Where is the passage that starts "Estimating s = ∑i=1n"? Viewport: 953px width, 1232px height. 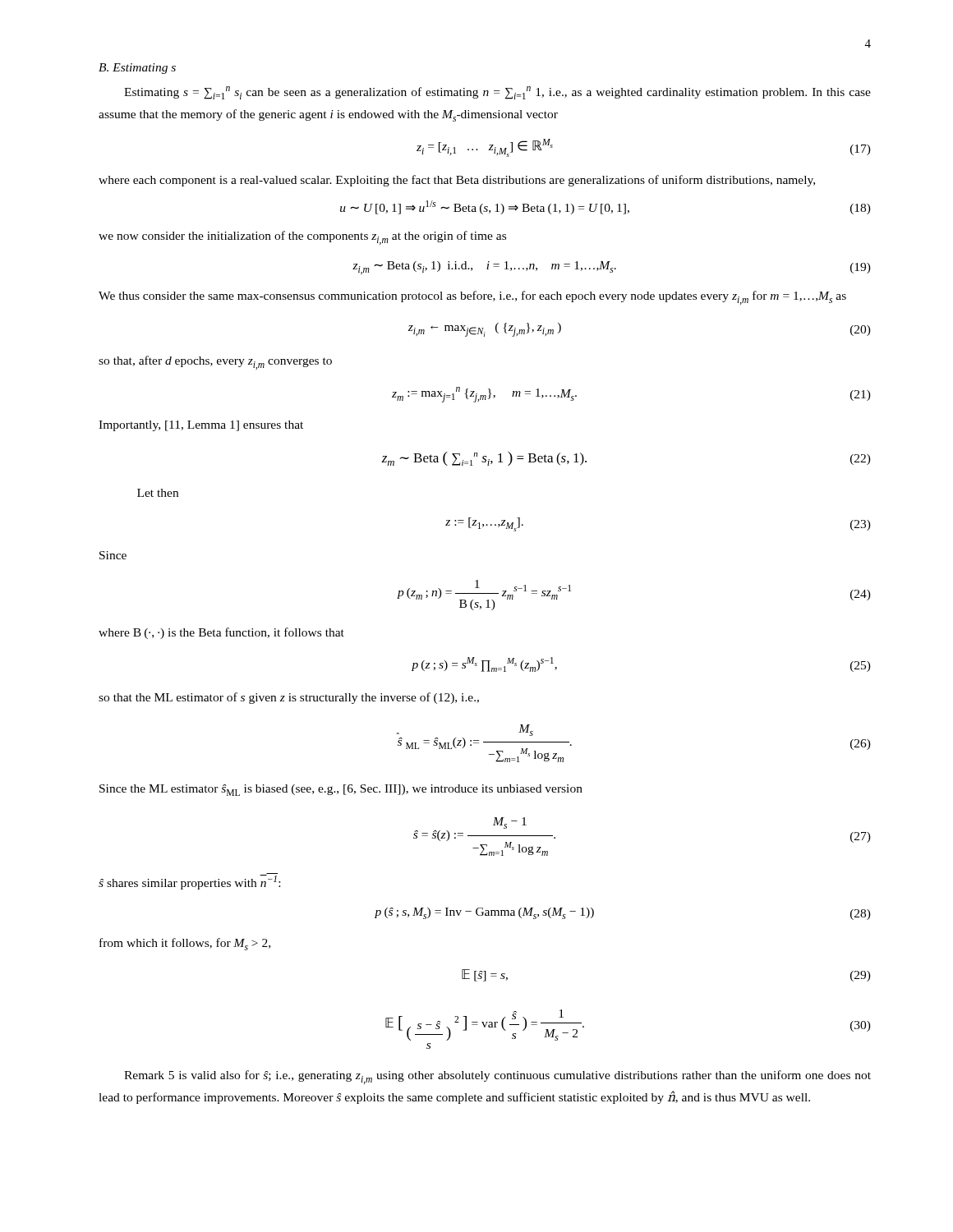coord(485,104)
